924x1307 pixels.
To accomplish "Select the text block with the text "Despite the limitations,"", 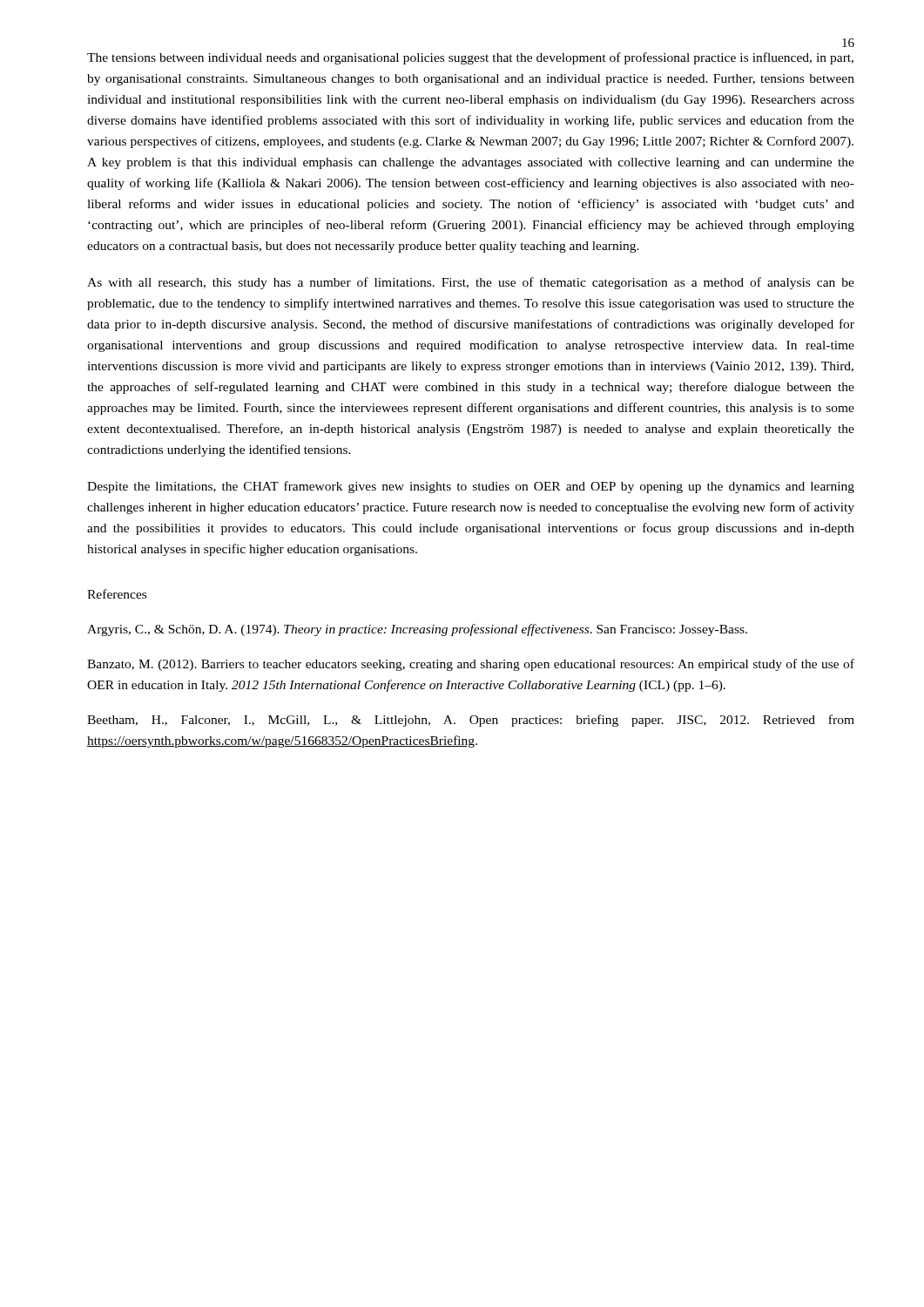I will [x=471, y=517].
